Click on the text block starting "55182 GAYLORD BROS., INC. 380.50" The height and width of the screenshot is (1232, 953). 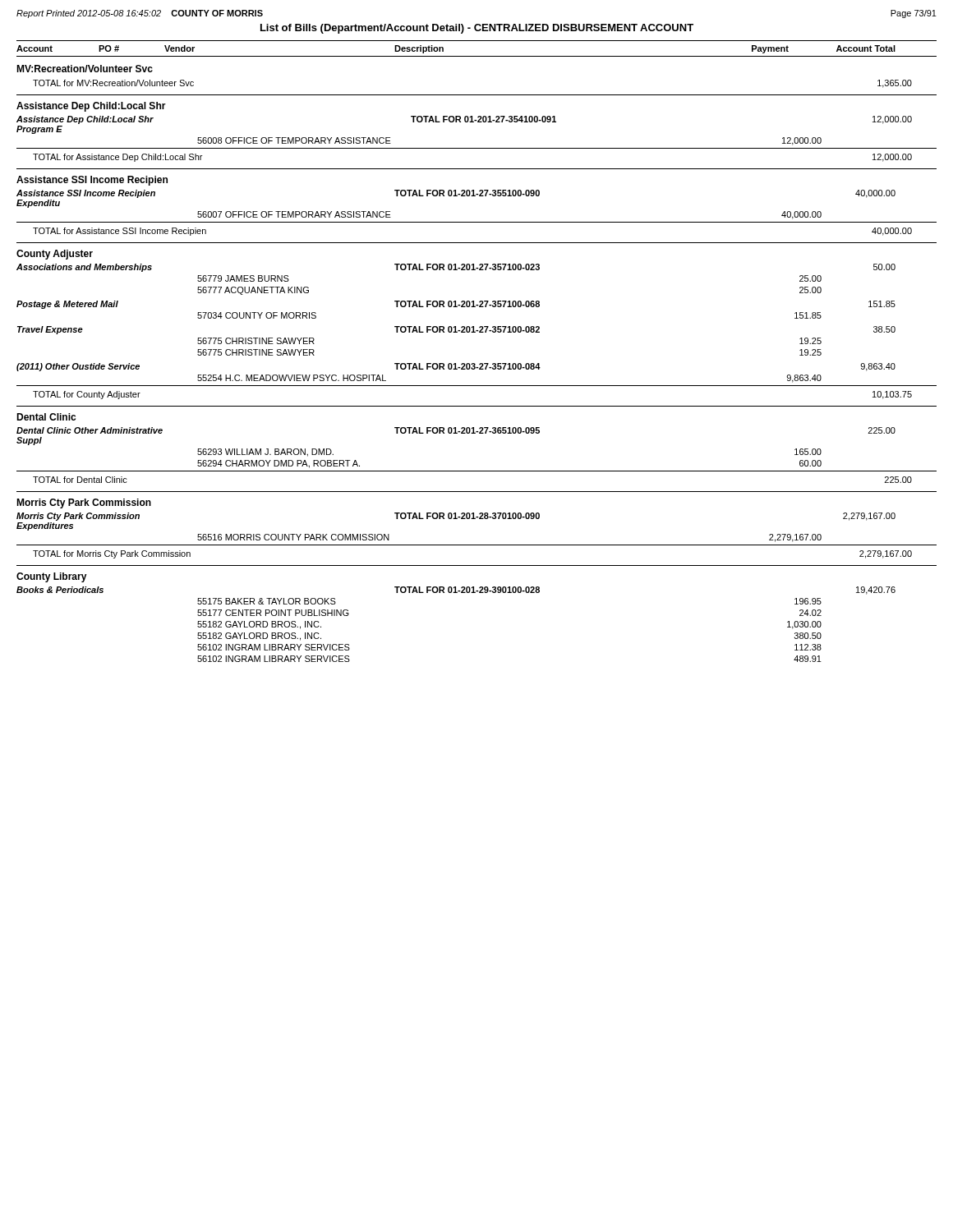[x=263, y=636]
